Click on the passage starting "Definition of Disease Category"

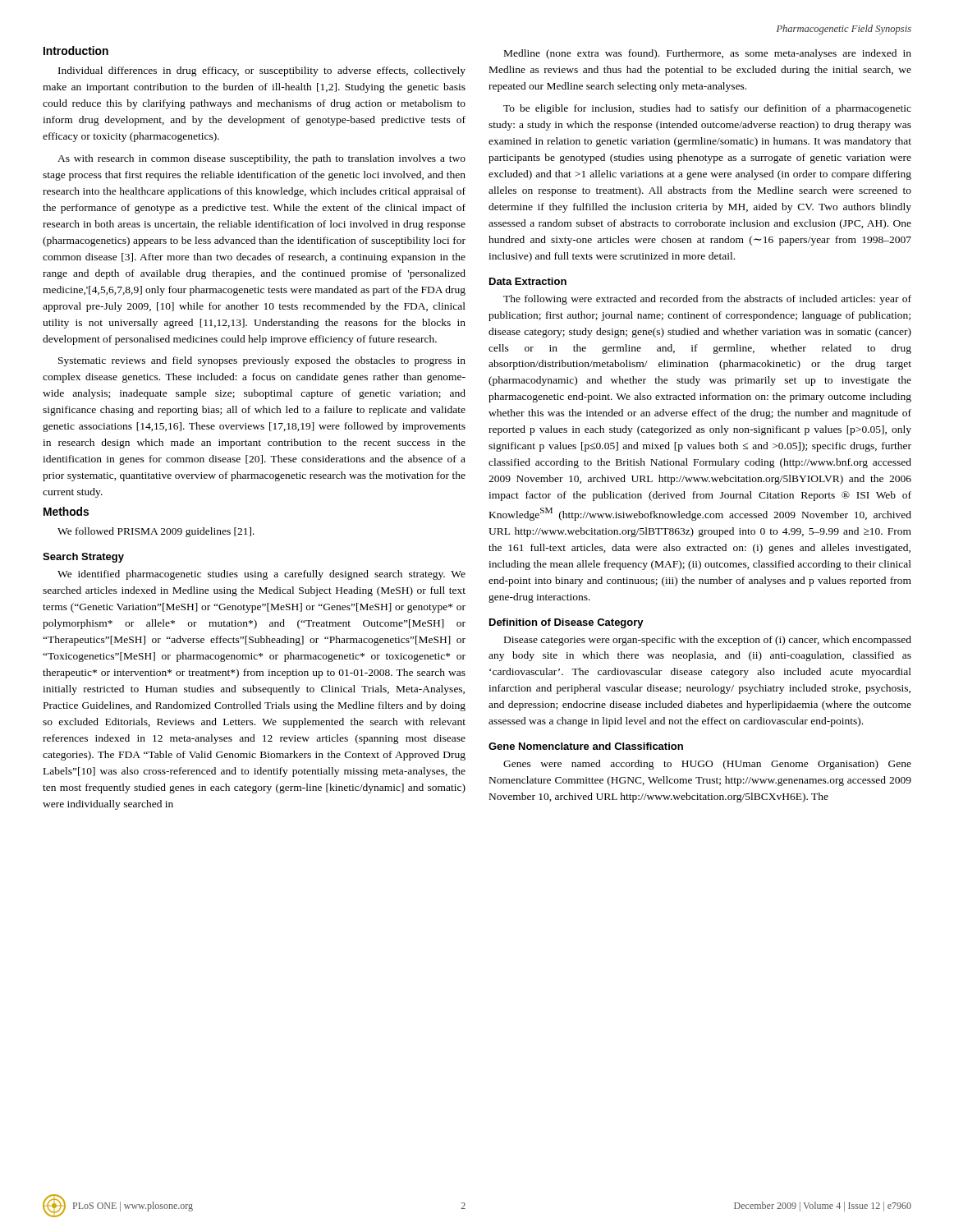pyautogui.click(x=566, y=622)
